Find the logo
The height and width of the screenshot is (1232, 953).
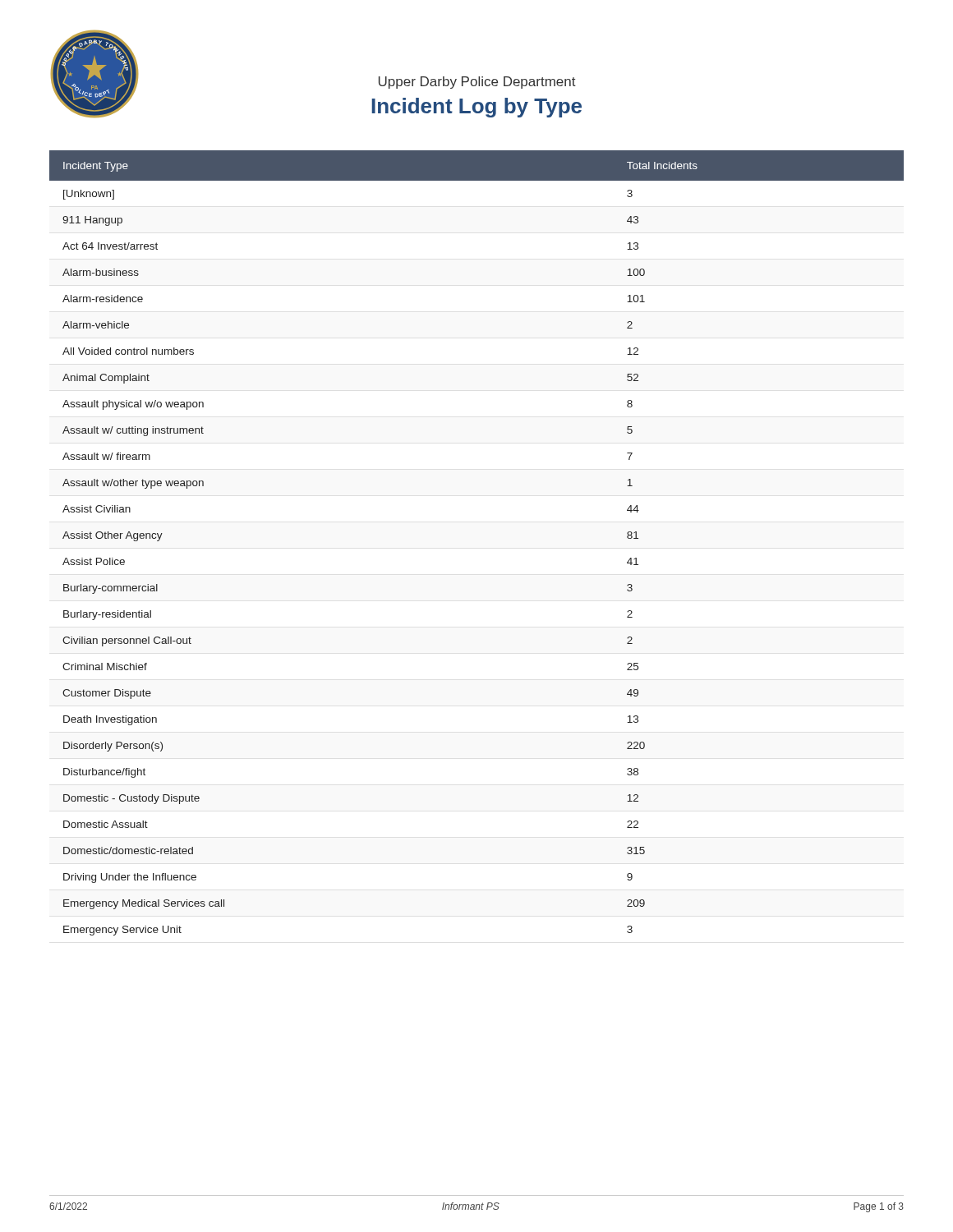[94, 74]
